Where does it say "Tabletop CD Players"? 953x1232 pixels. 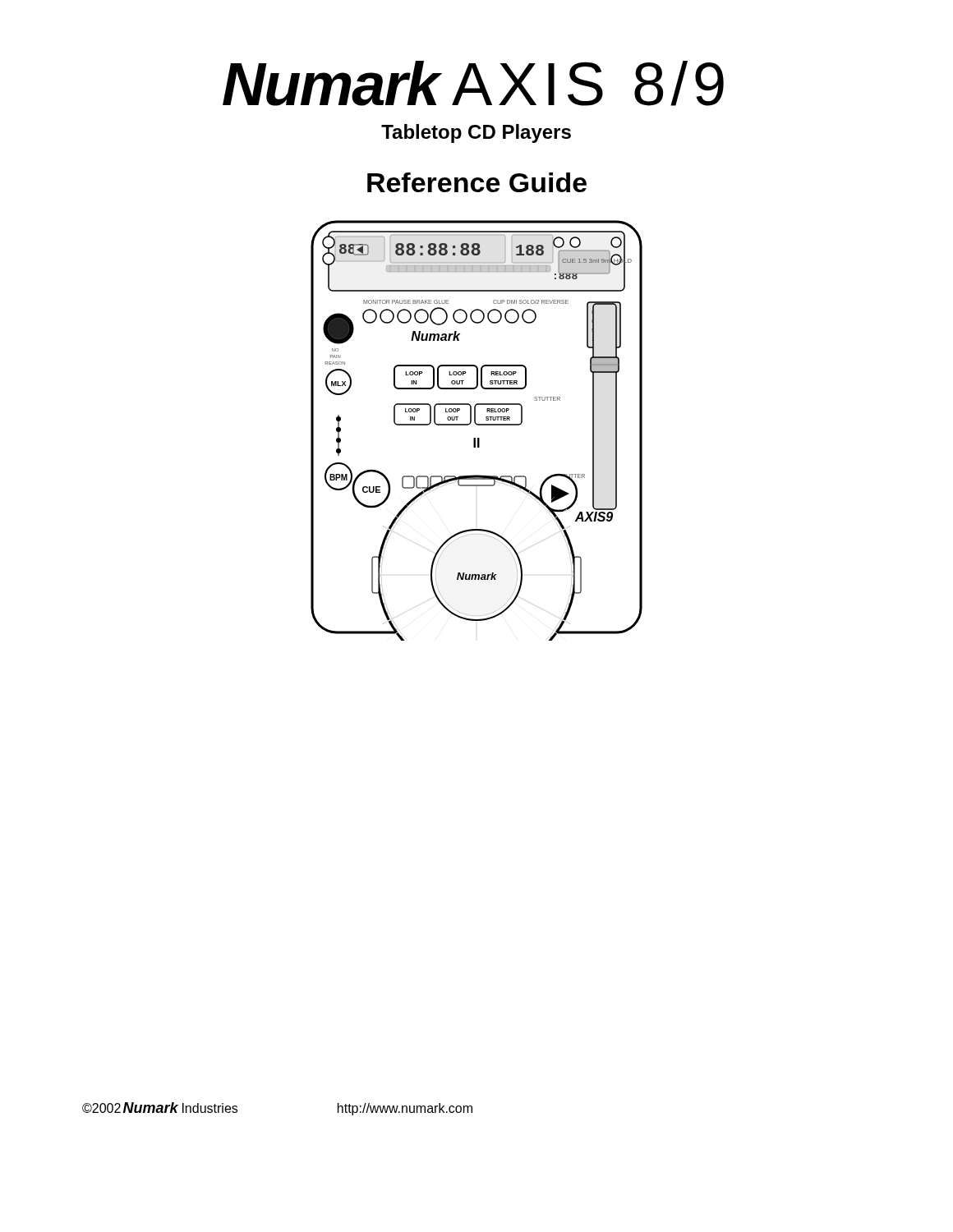tap(476, 132)
